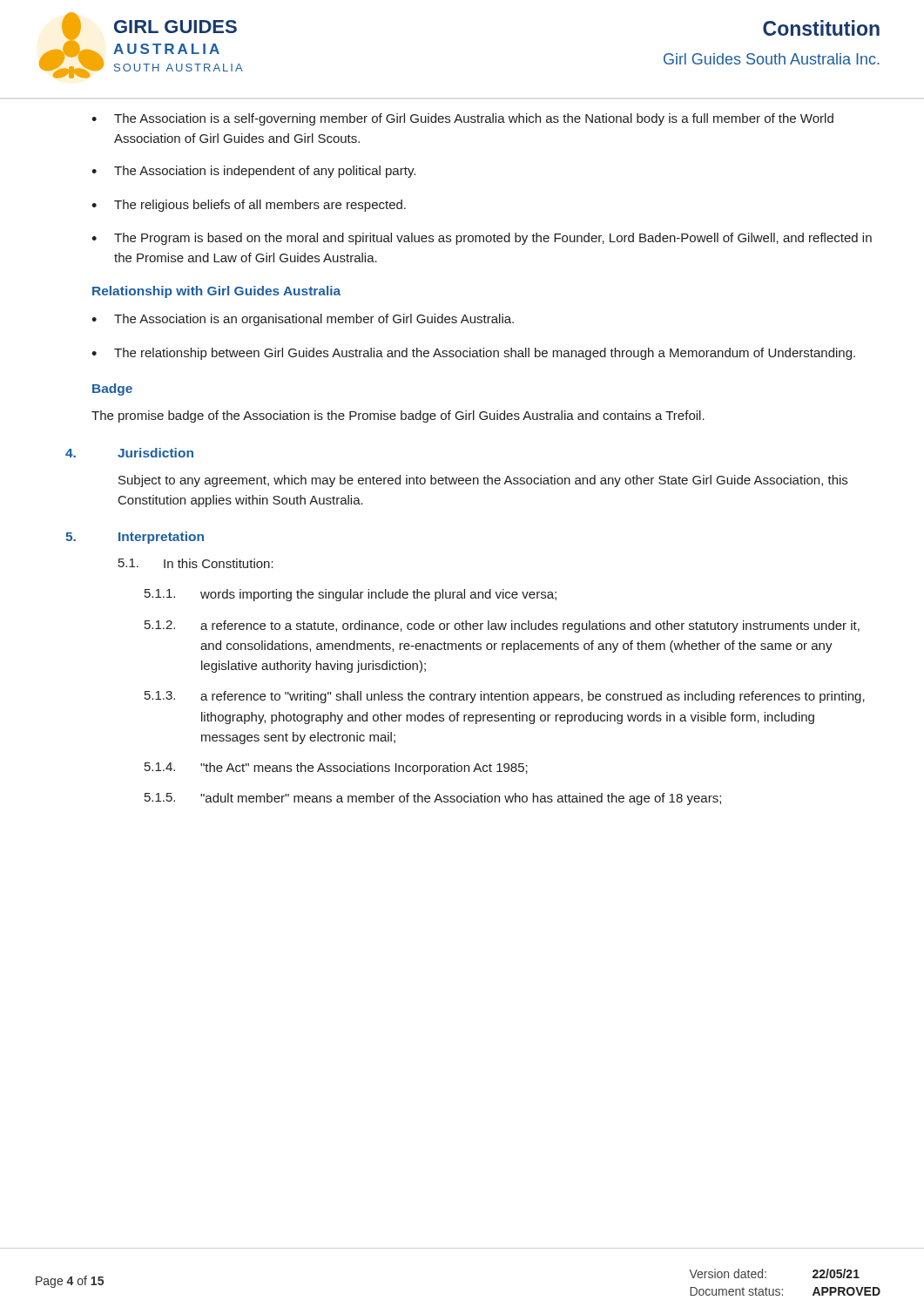
Task: Locate the text starting "• The Association is an organisational member"
Action: tap(484, 320)
